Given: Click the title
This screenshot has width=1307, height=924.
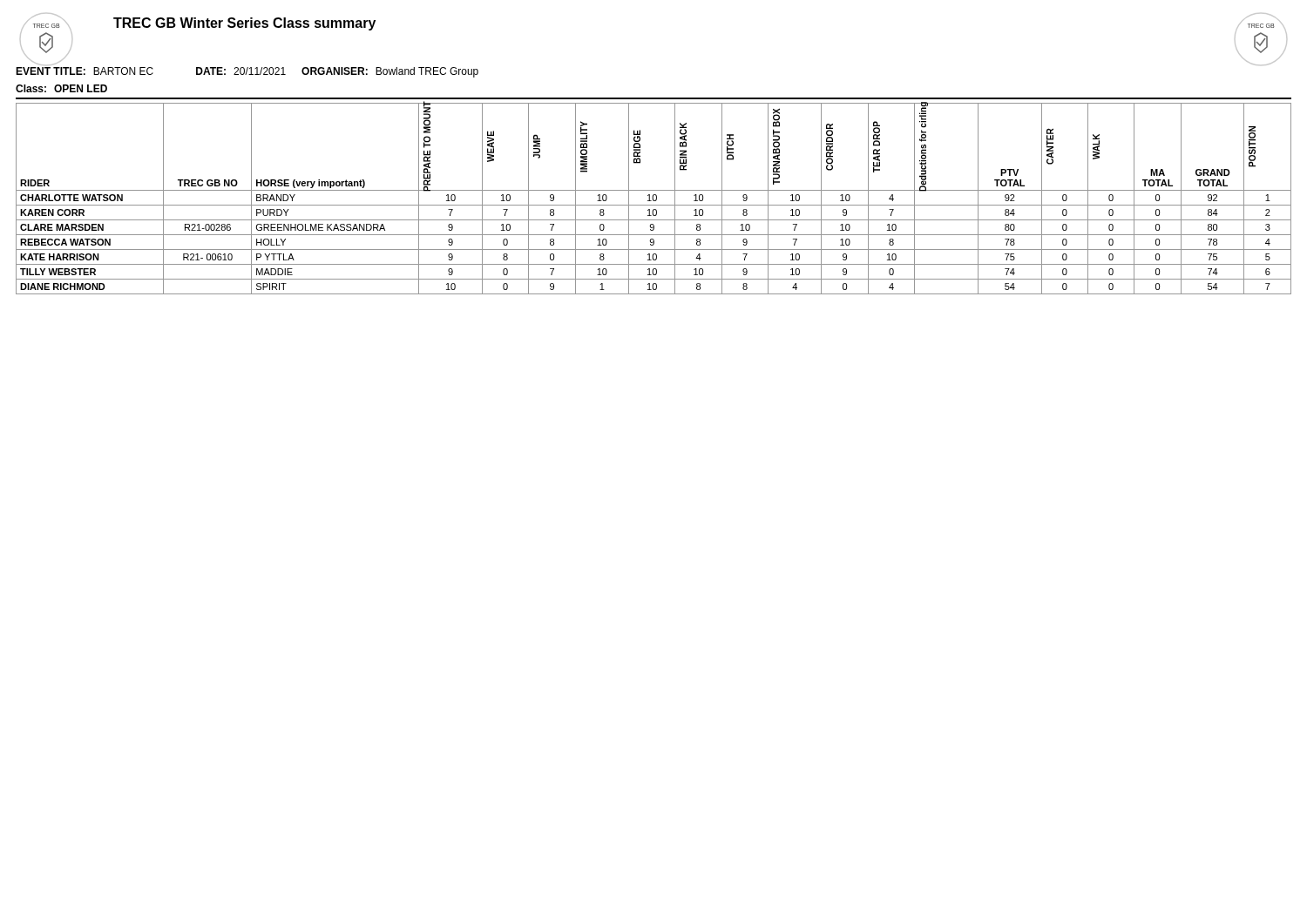Looking at the screenshot, I should click(245, 23).
